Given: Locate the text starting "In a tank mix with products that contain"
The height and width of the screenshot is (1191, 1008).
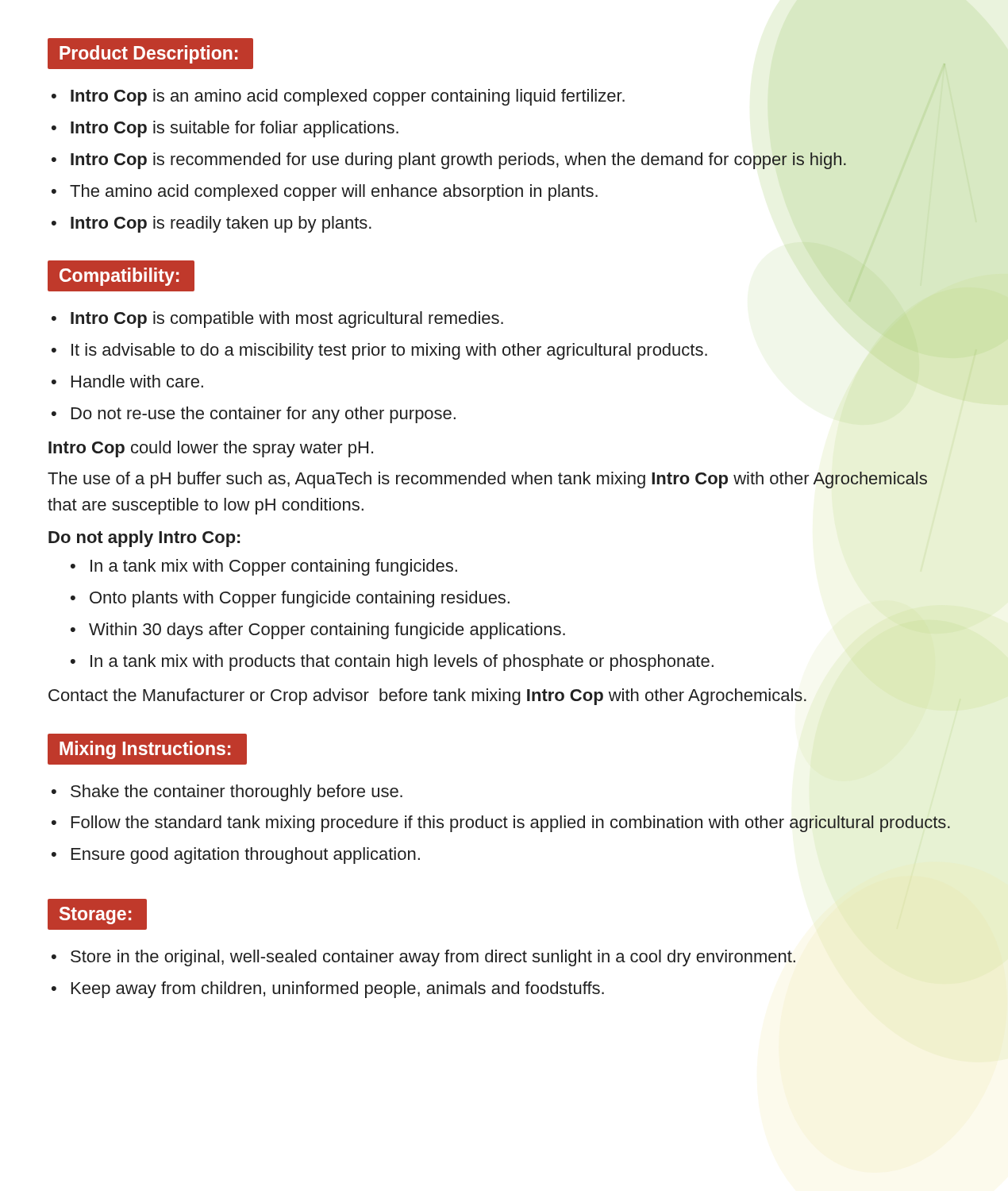Looking at the screenshot, I should point(402,661).
